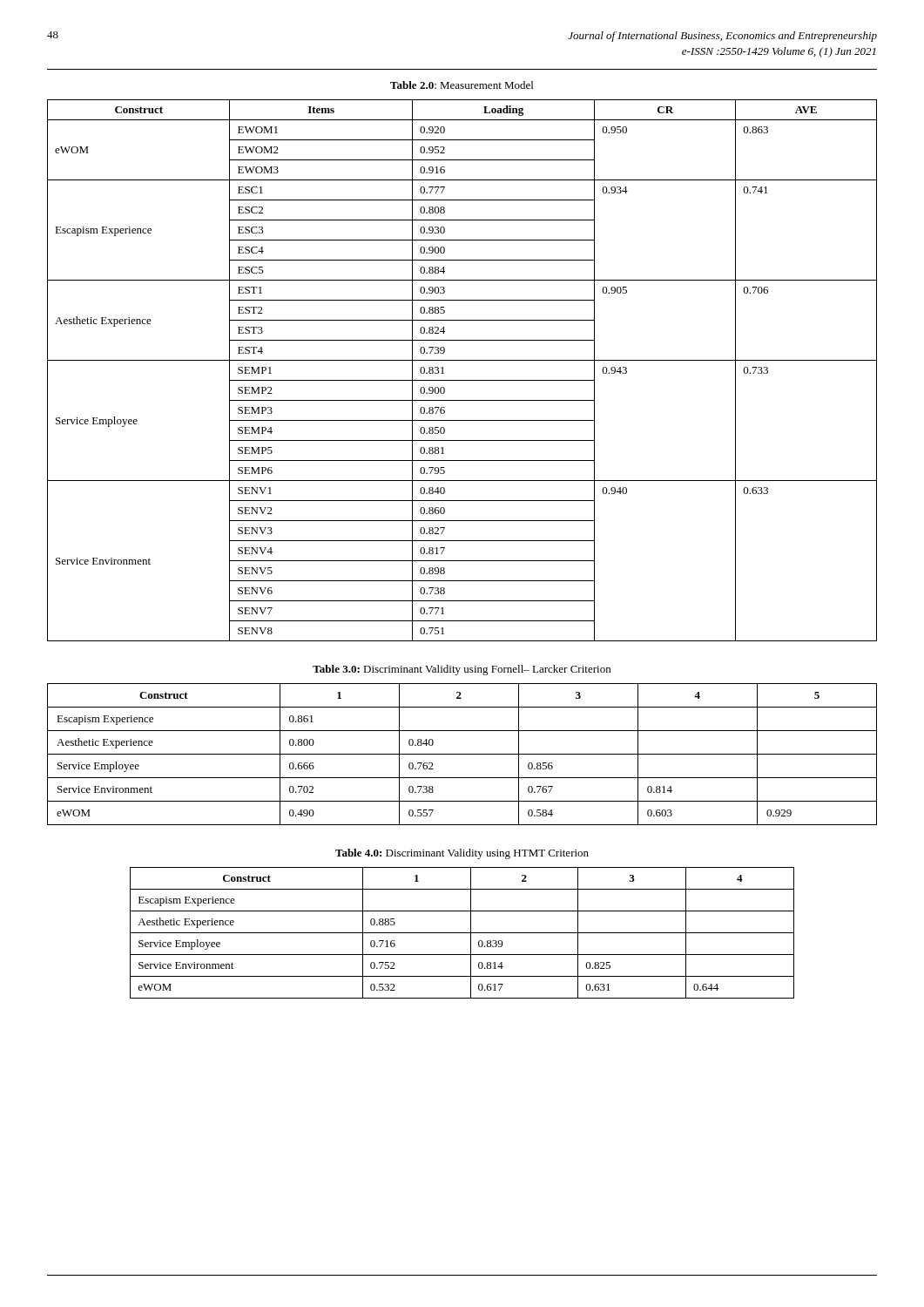Locate the caption that opens with "Table 3.0: Discriminant Validity using"
924x1307 pixels.
(462, 669)
